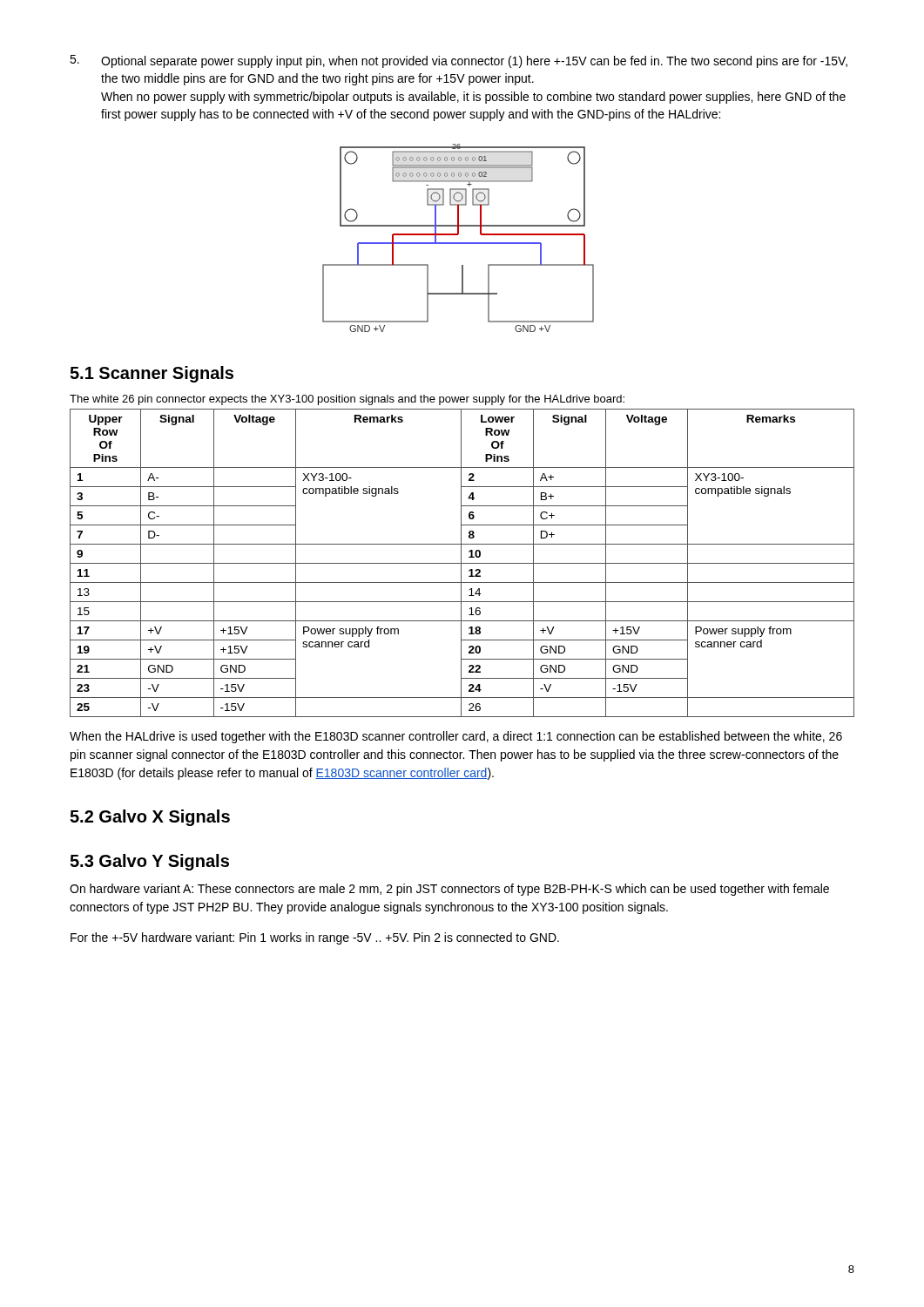924x1307 pixels.
Task: Click on the block starting "5.2 Galvo X Signals"
Action: pyautogui.click(x=150, y=817)
